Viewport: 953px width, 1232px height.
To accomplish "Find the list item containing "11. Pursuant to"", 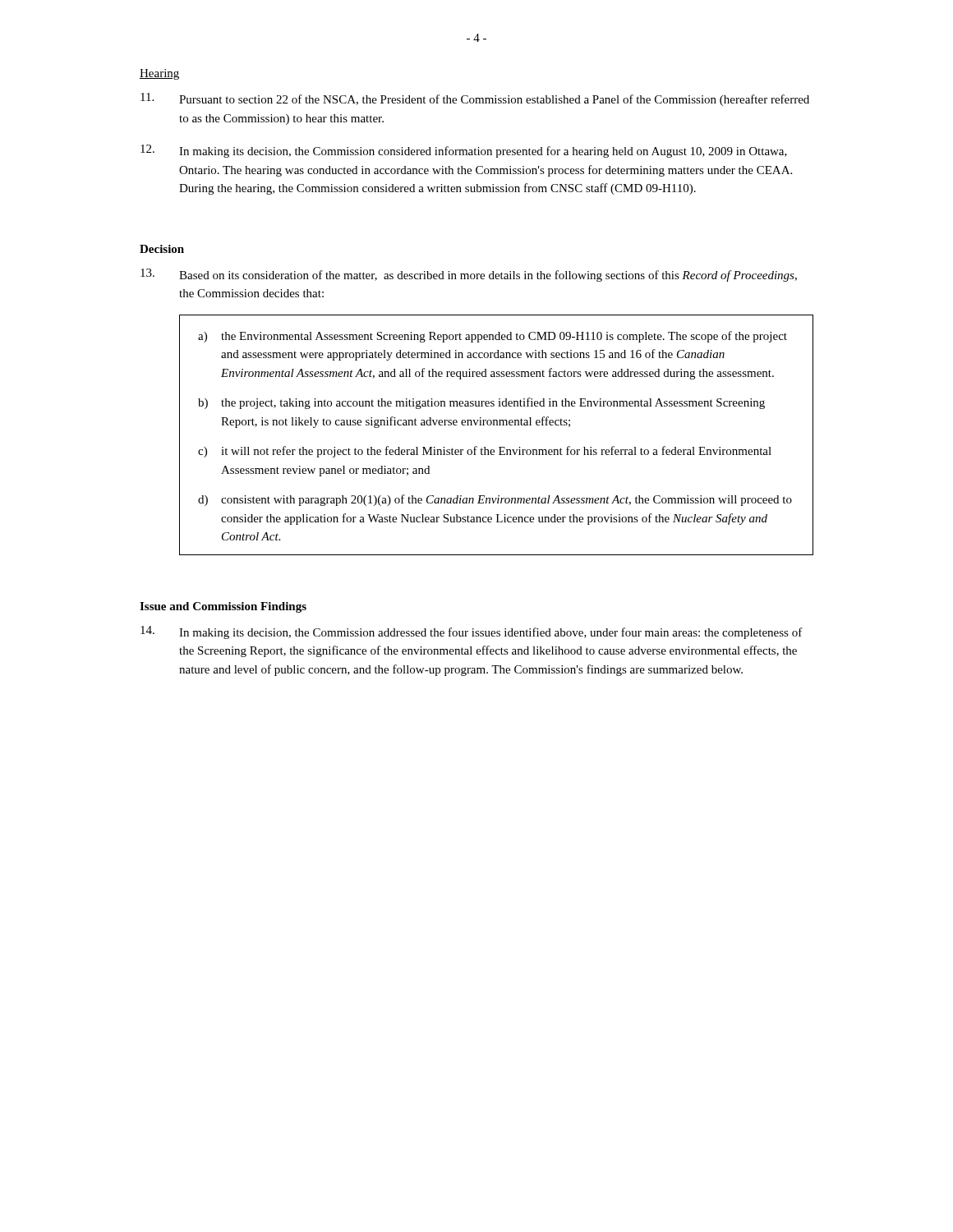I will [x=476, y=109].
